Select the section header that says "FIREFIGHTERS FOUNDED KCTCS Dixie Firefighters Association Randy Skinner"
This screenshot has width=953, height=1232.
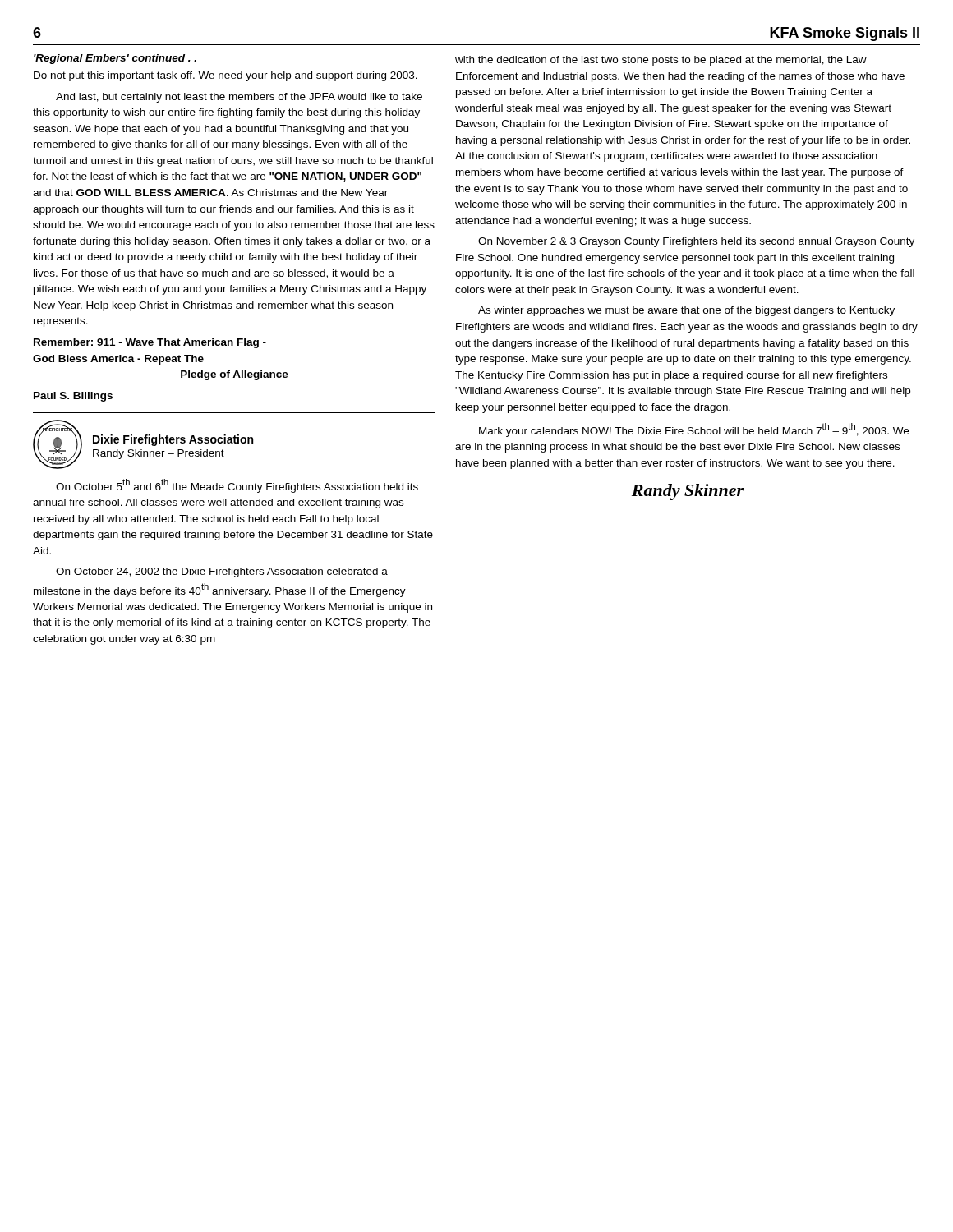coord(234,446)
